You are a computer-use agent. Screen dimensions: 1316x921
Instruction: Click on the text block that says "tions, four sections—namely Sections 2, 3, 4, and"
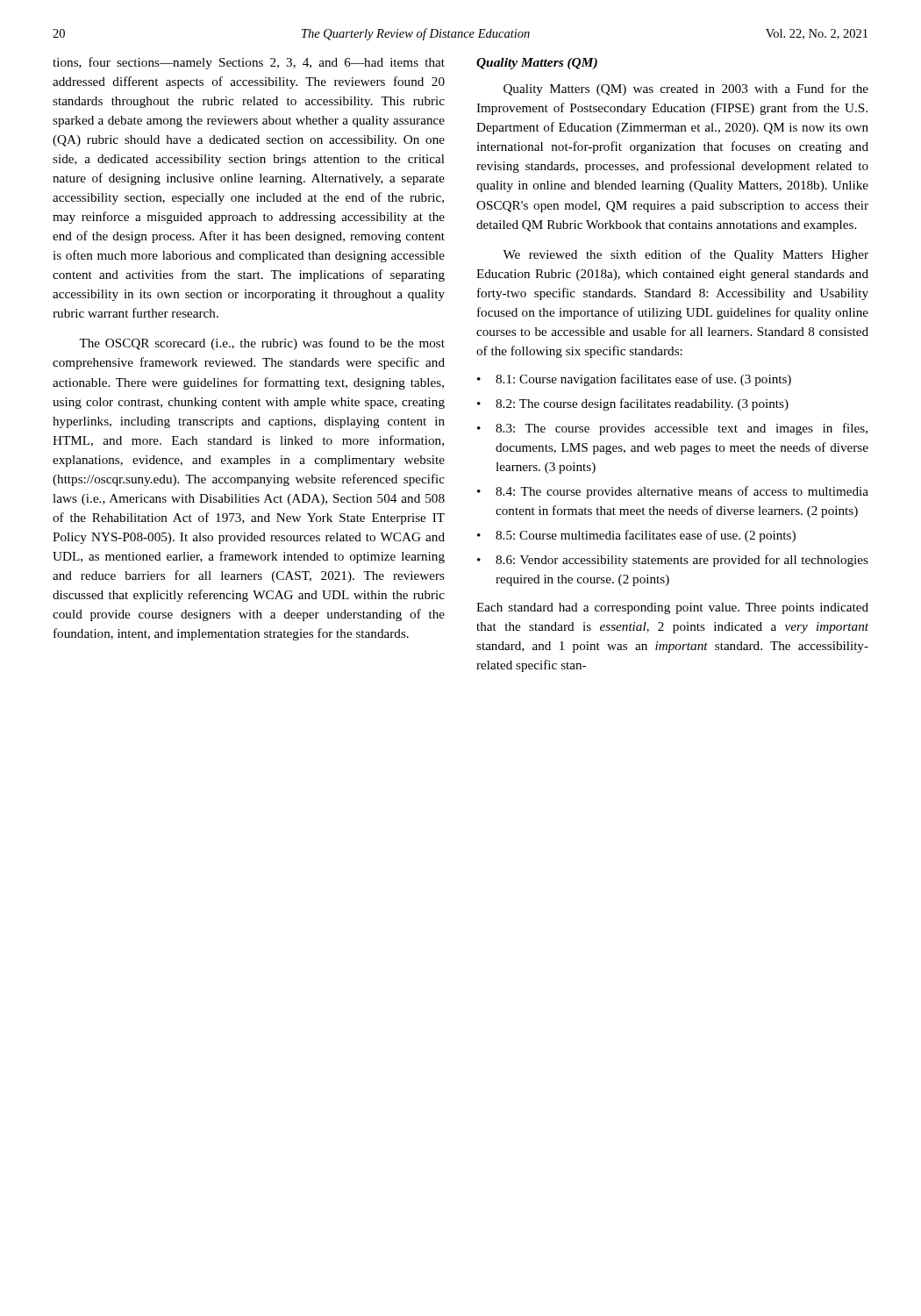click(x=249, y=188)
